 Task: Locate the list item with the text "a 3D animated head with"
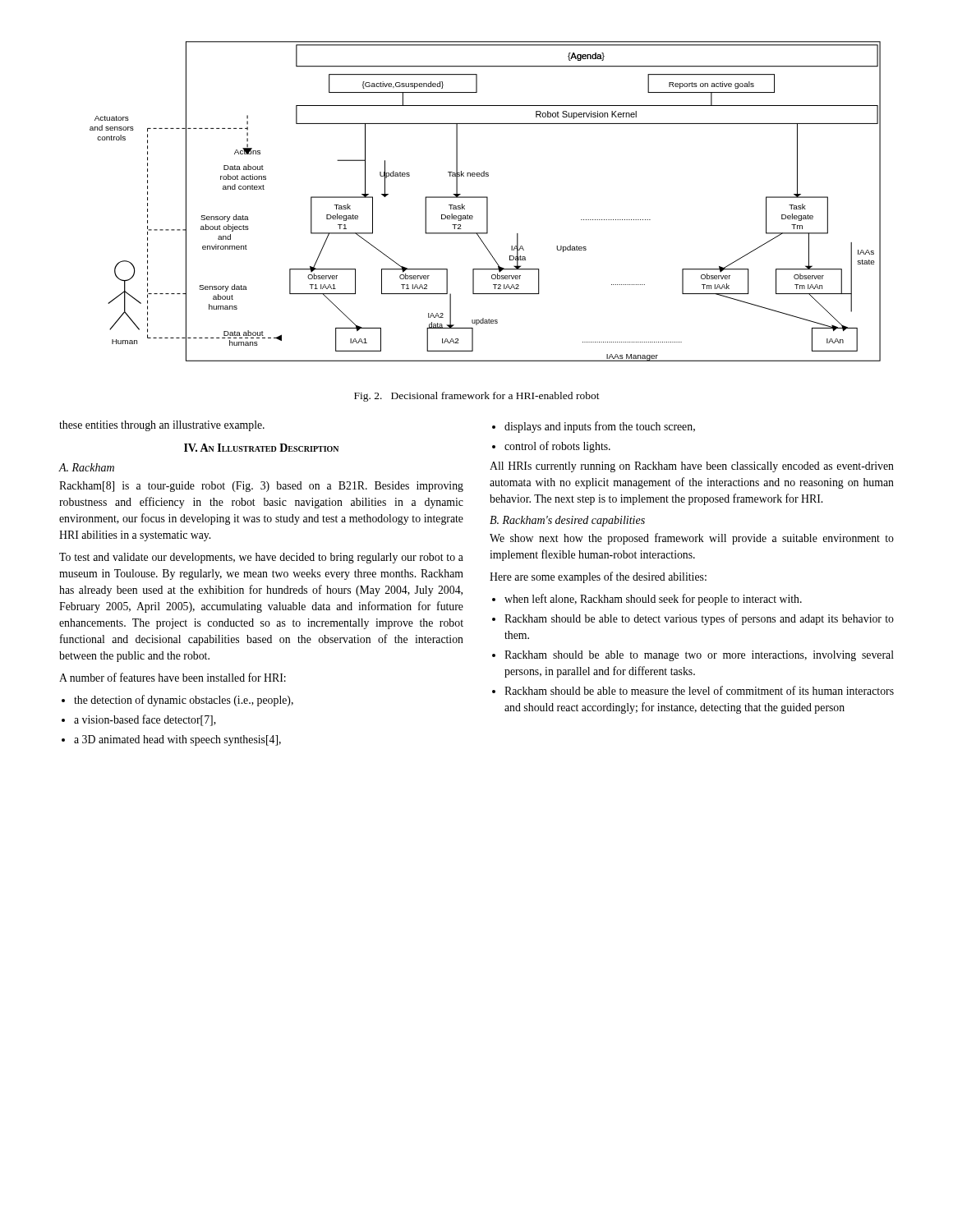coord(269,740)
